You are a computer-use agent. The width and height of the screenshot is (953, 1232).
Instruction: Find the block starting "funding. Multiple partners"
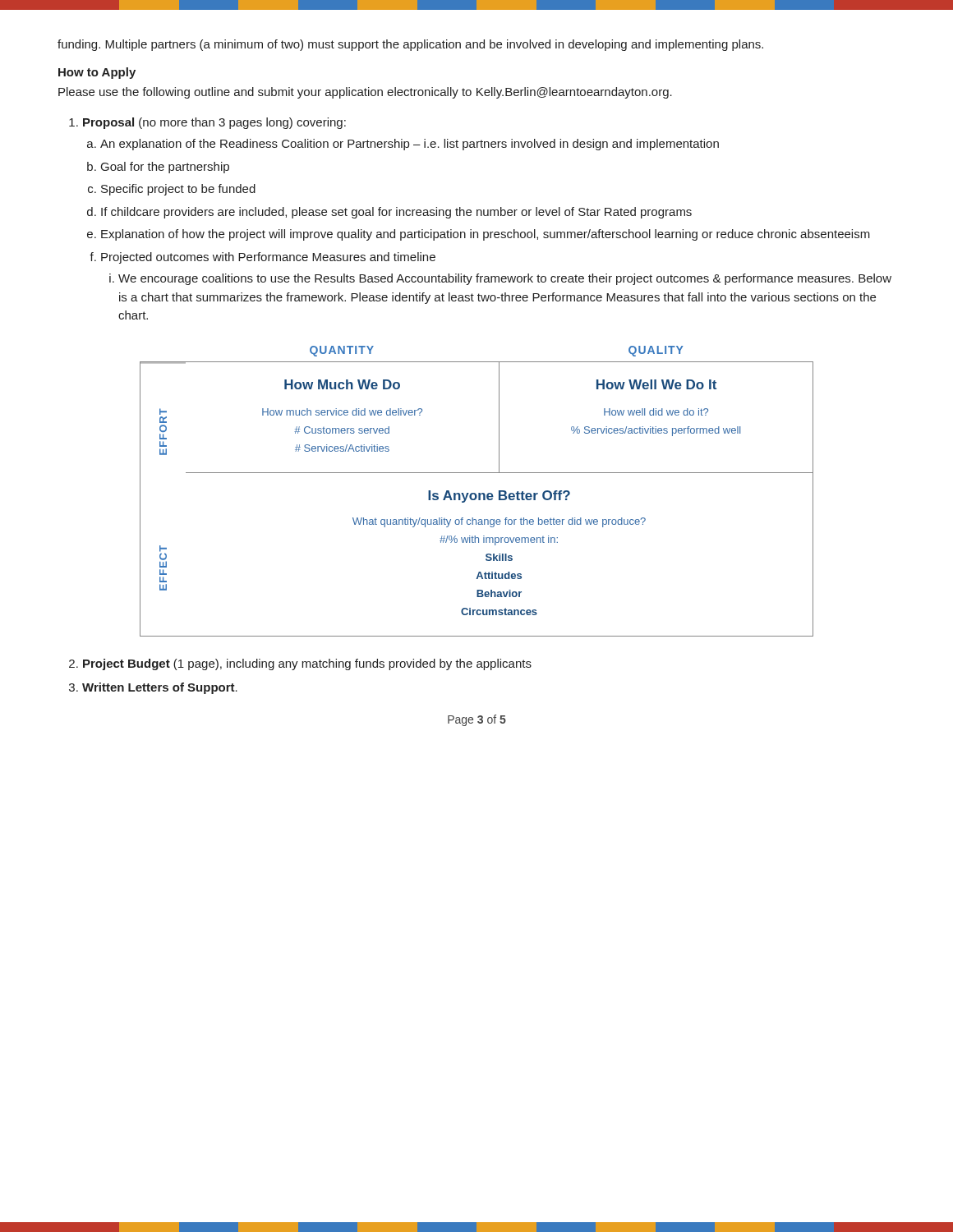point(411,44)
